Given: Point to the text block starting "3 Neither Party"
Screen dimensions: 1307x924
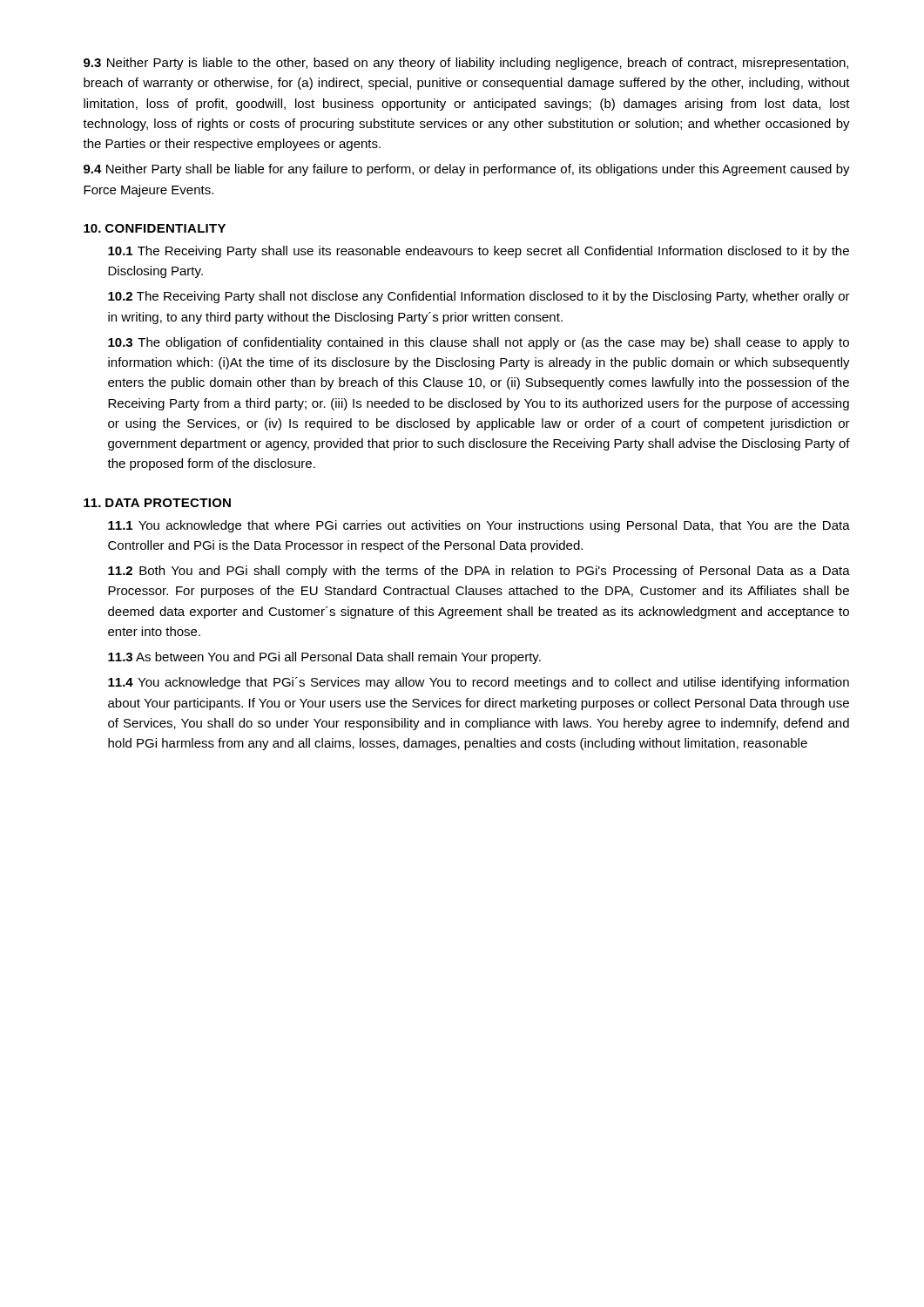Looking at the screenshot, I should coord(466,103).
